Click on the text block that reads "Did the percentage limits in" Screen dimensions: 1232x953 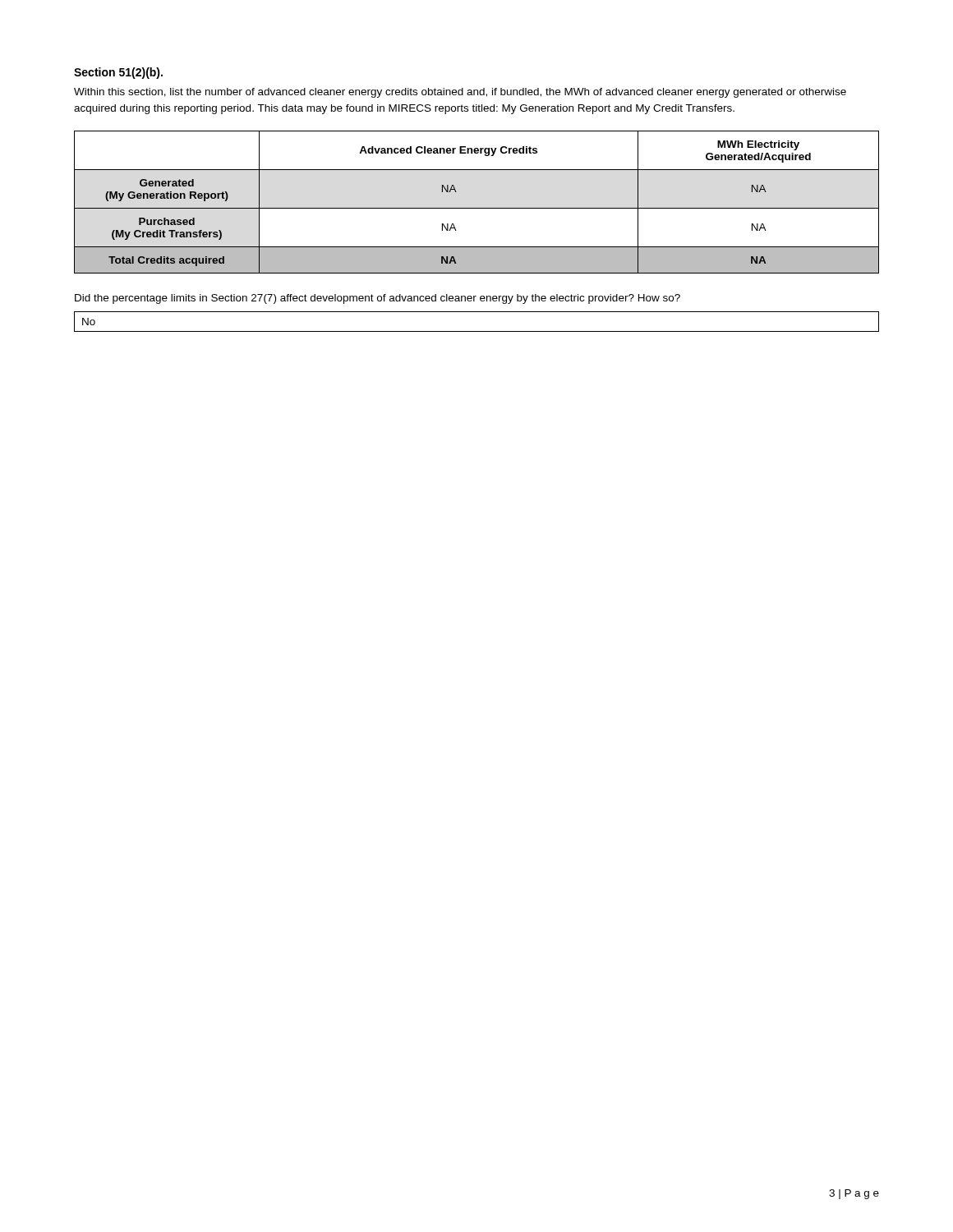(x=377, y=297)
